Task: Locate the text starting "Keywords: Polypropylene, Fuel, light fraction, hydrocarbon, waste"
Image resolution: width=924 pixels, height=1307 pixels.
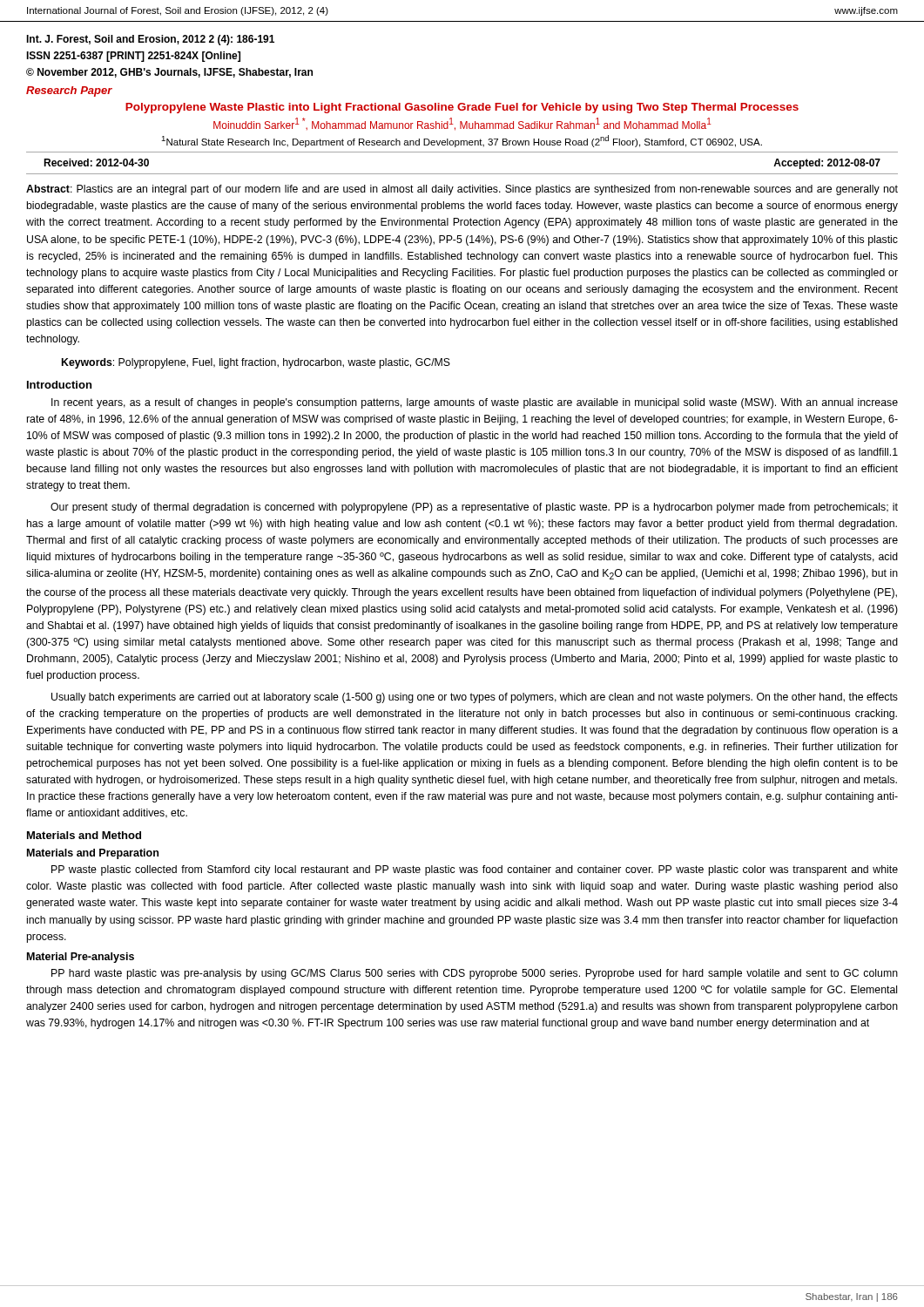Action: click(256, 362)
